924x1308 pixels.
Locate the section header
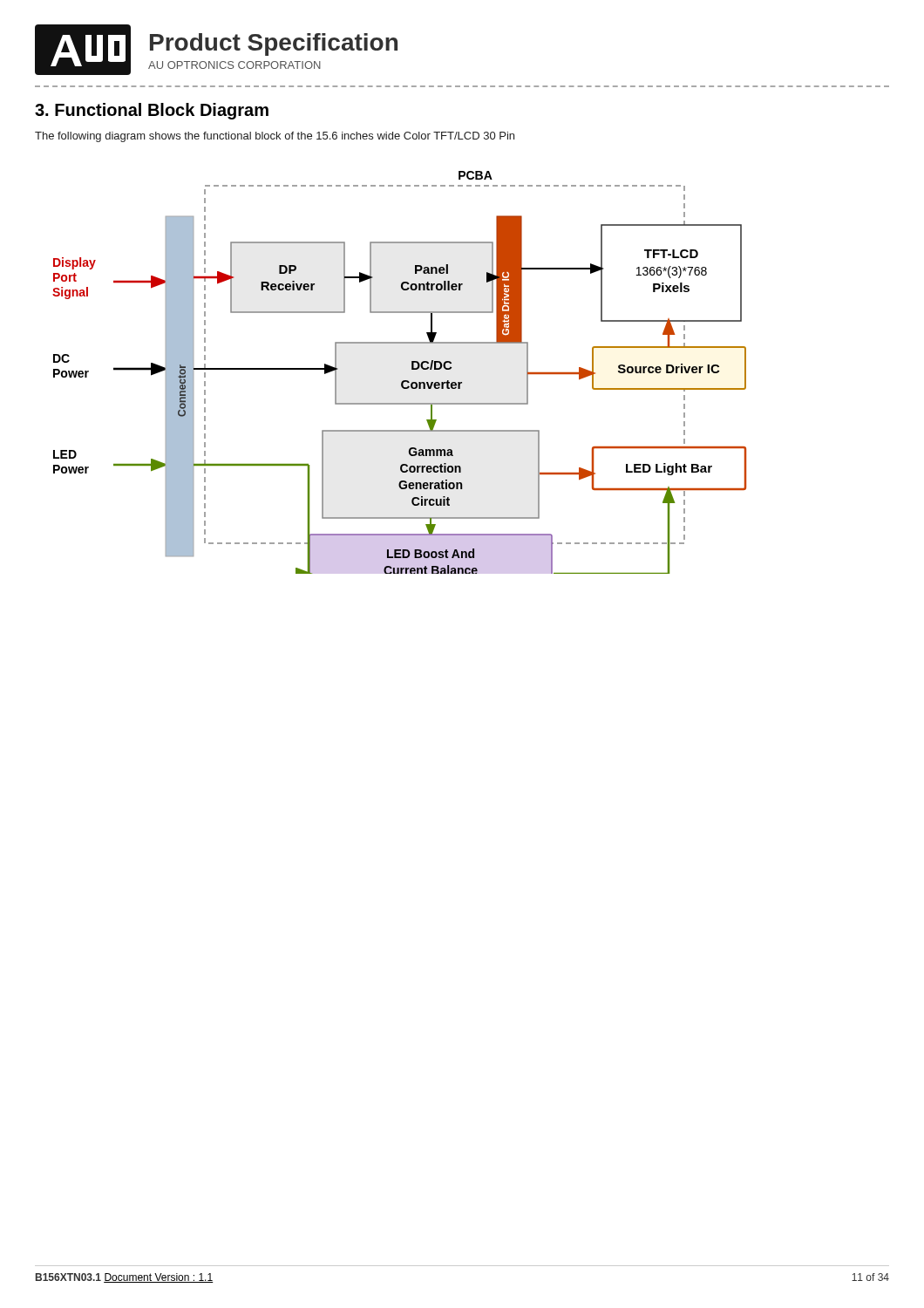click(152, 110)
